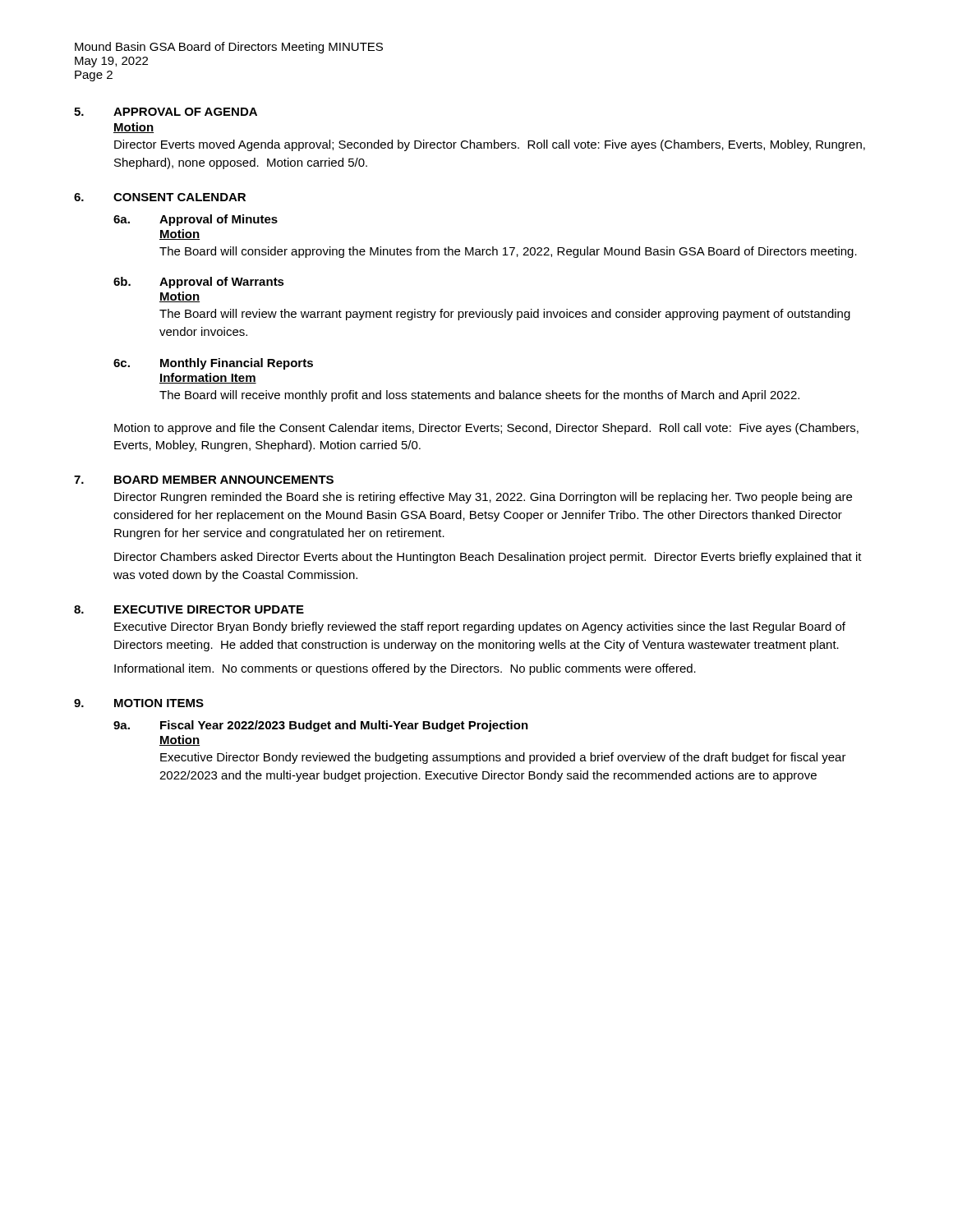
Task: Find the section header containing "Monthly Financial Reports"
Action: pyautogui.click(x=236, y=362)
